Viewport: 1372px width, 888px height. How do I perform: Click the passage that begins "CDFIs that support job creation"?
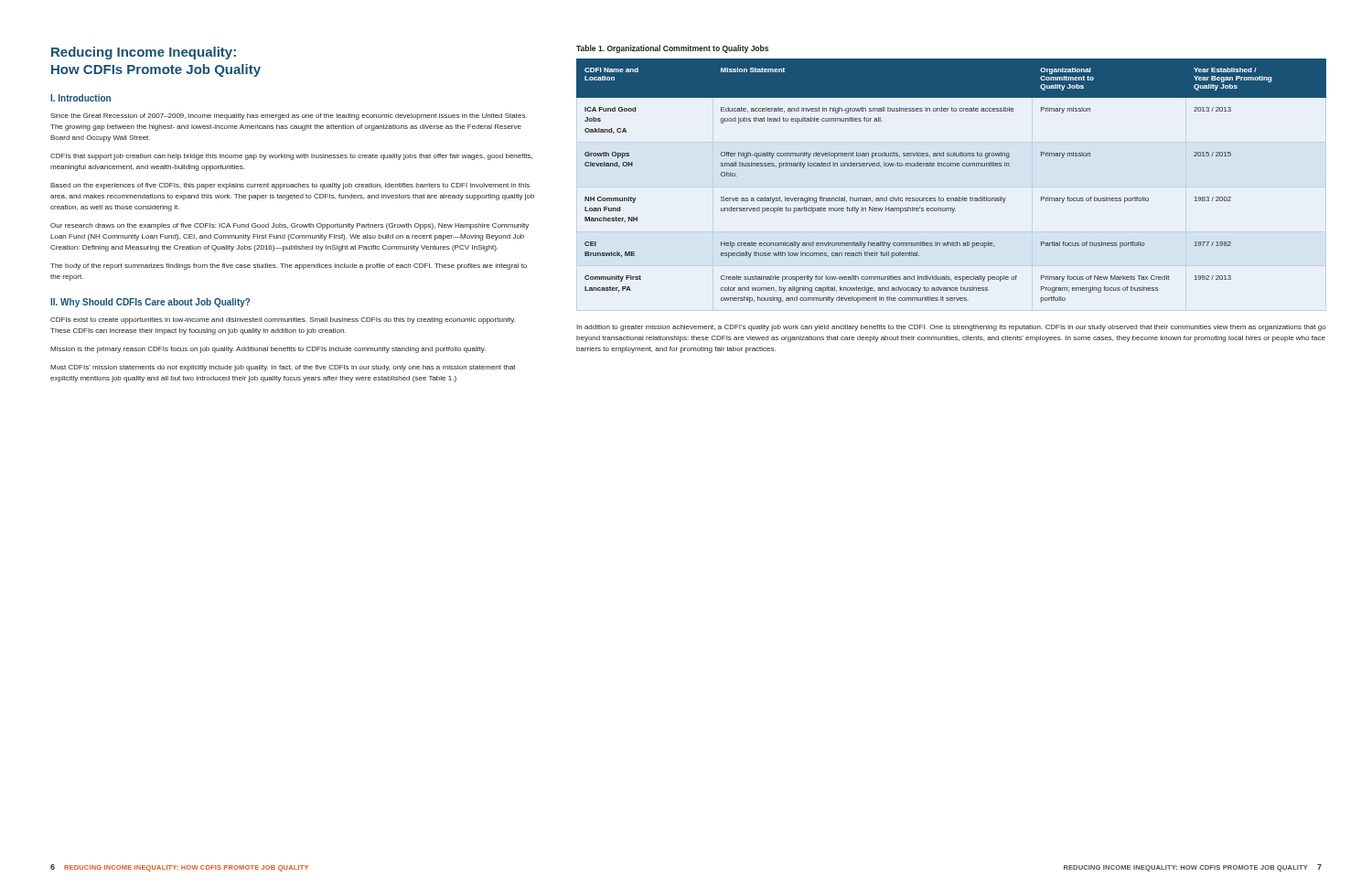click(x=293, y=161)
